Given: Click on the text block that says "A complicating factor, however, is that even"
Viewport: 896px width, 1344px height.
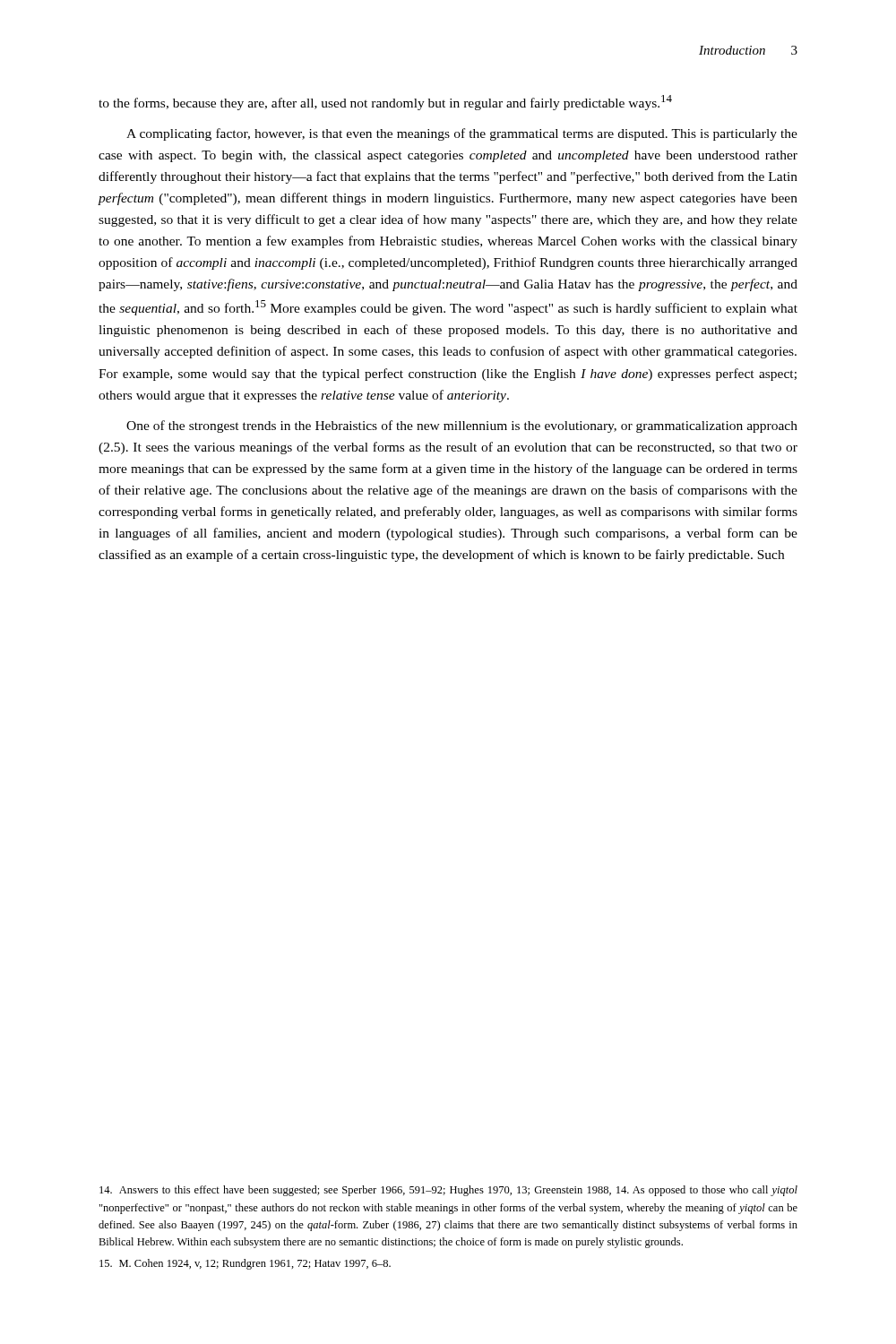Looking at the screenshot, I should click(x=448, y=264).
